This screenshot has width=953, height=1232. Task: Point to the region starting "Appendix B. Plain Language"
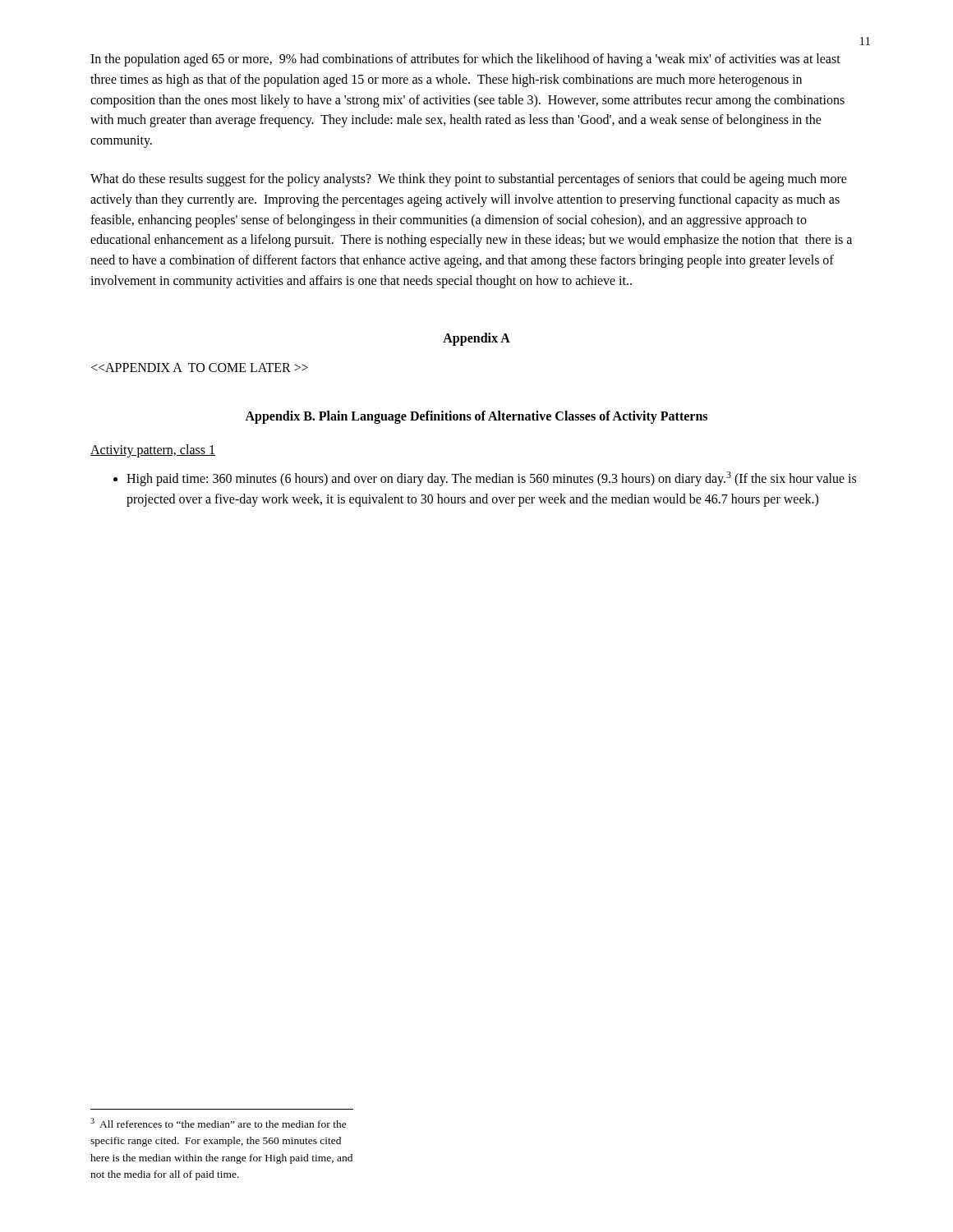[x=476, y=416]
